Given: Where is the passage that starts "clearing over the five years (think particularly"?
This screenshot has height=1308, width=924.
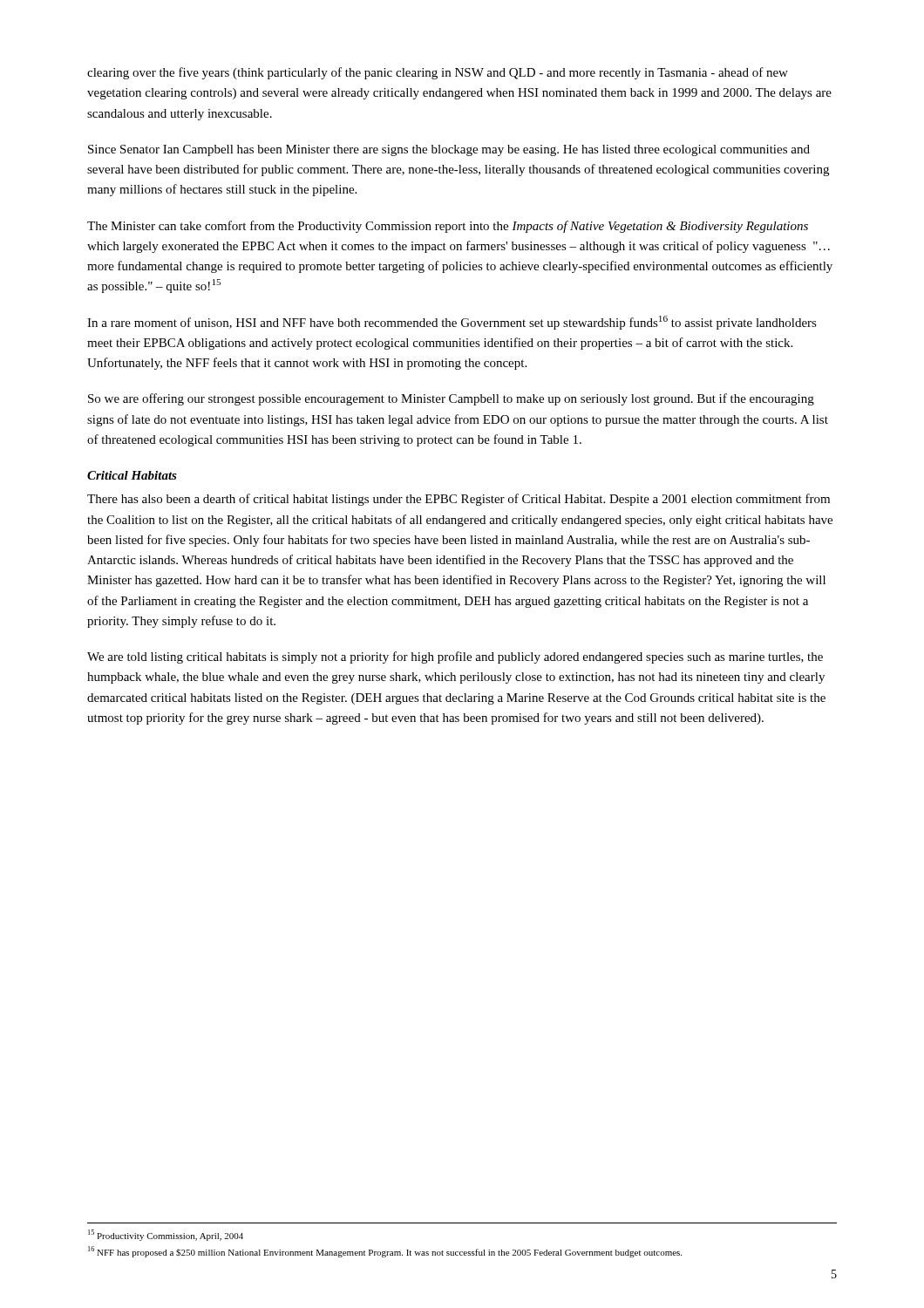Looking at the screenshot, I should tap(459, 93).
